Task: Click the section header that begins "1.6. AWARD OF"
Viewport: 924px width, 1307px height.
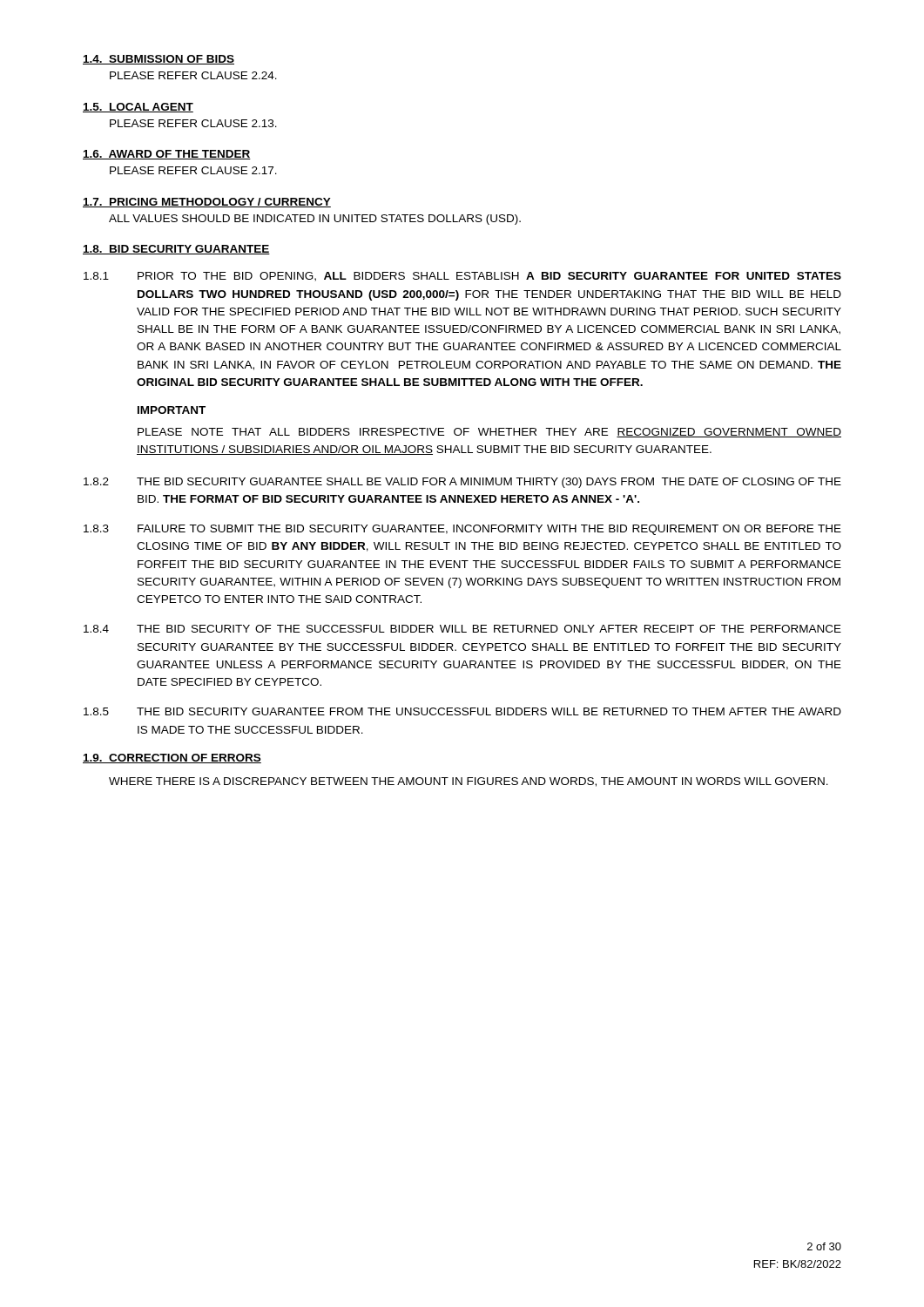Action: (x=166, y=154)
